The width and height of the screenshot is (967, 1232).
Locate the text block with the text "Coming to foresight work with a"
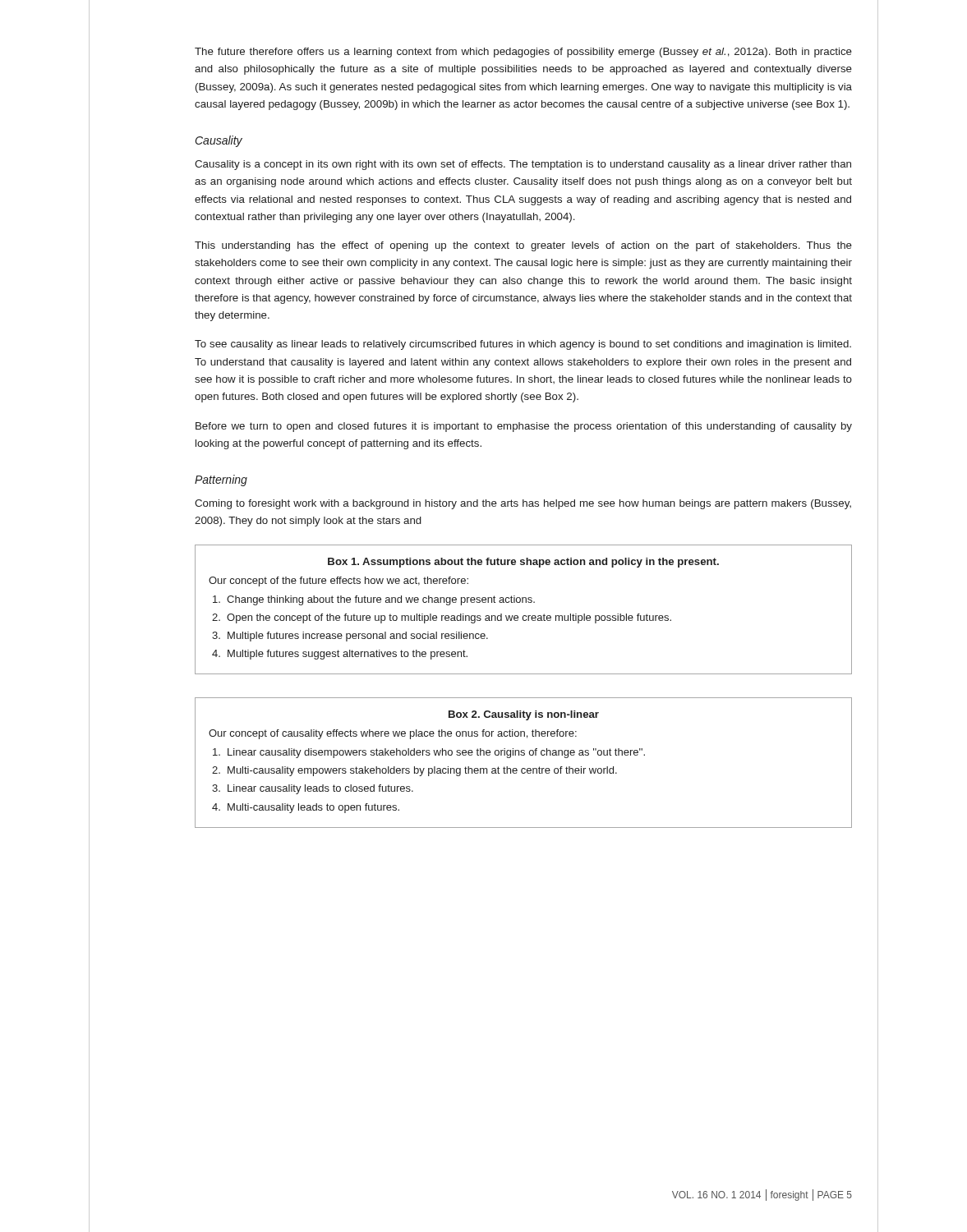pos(523,512)
